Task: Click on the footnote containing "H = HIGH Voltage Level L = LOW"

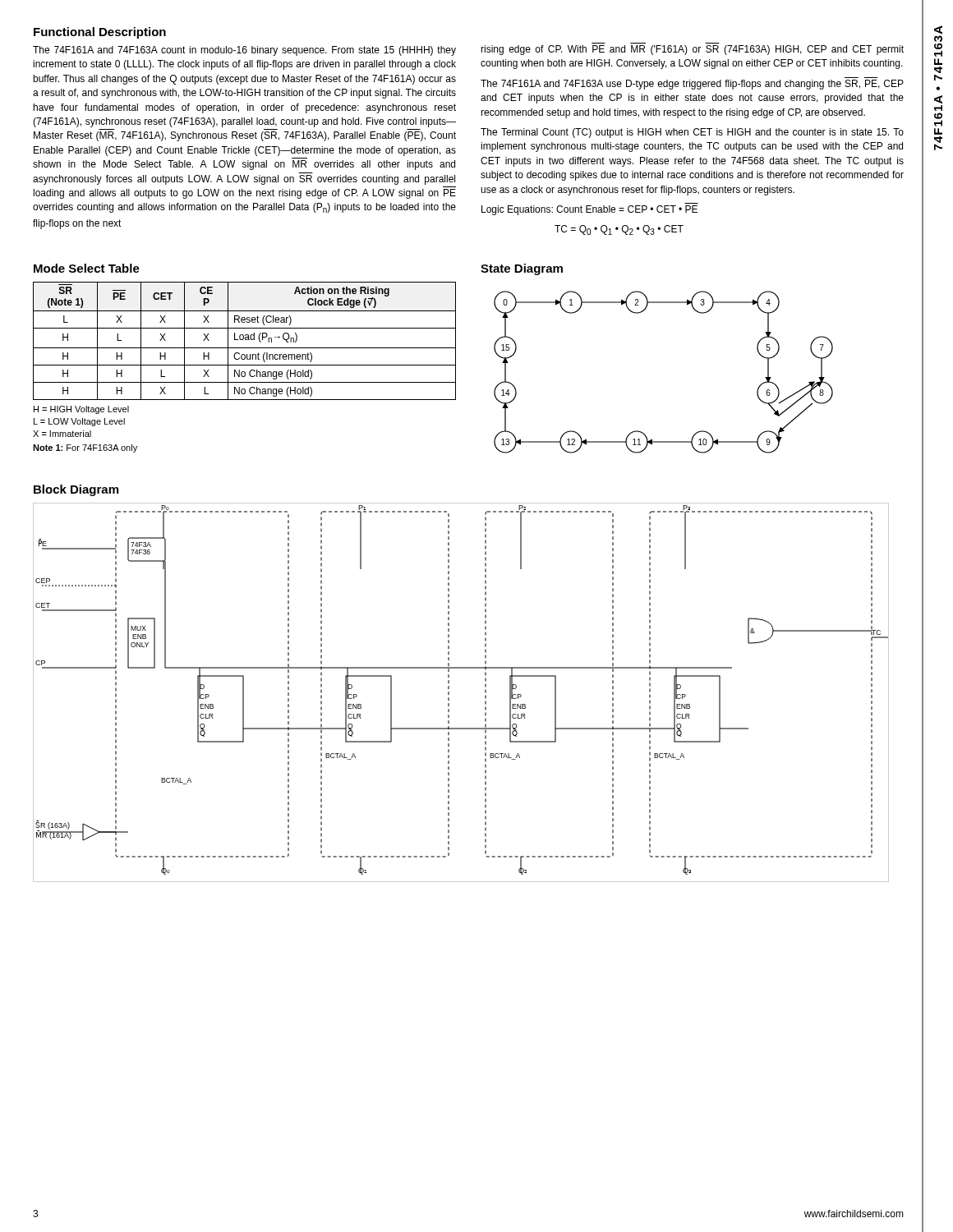Action: [x=81, y=421]
